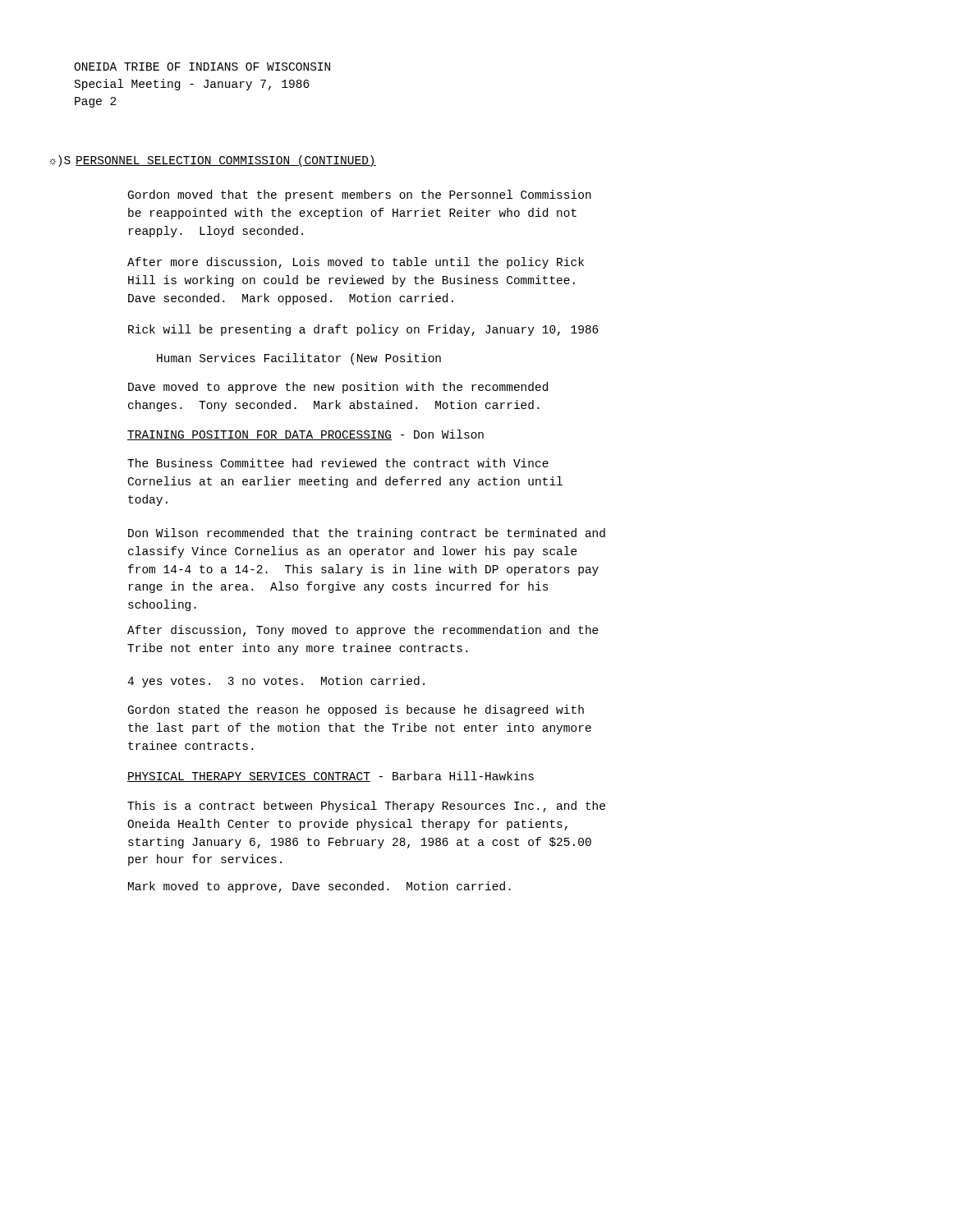This screenshot has height=1232, width=969.
Task: Point to the text starting "PHYSICAL THERAPY SERVICES CONTRACT"
Action: pyautogui.click(x=331, y=777)
